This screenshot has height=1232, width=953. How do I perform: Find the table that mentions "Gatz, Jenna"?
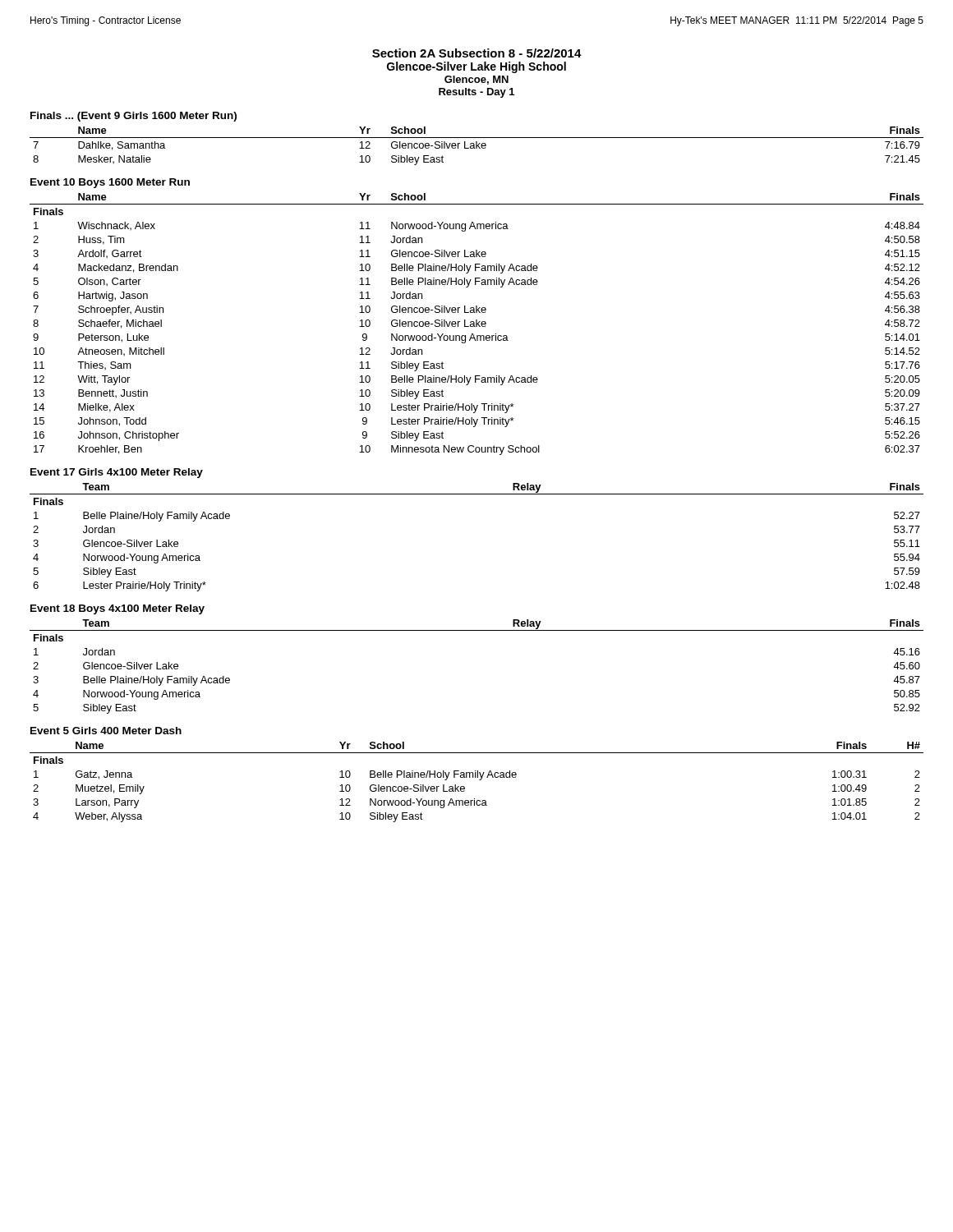click(476, 781)
